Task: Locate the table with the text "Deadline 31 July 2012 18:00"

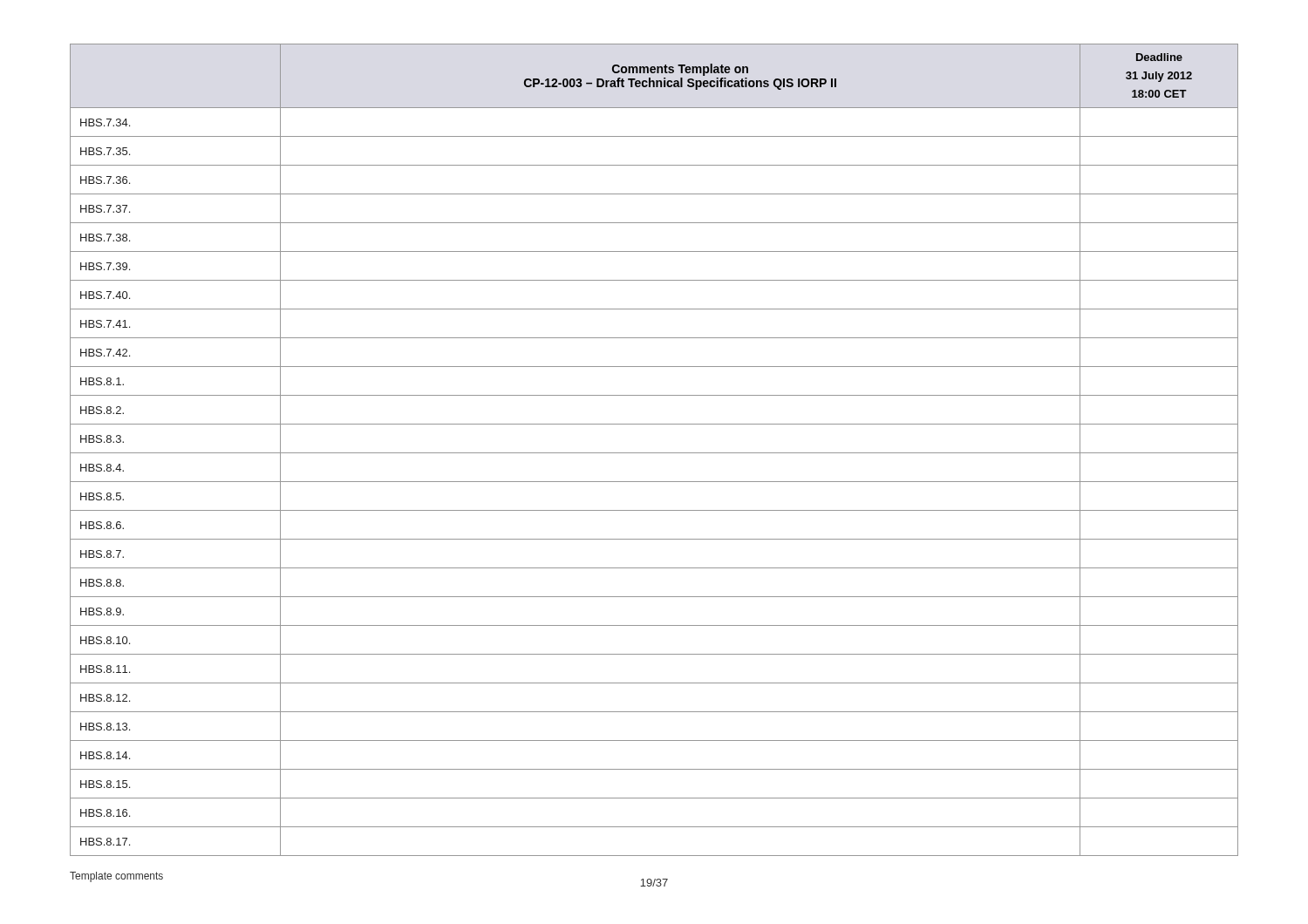Action: tap(654, 450)
